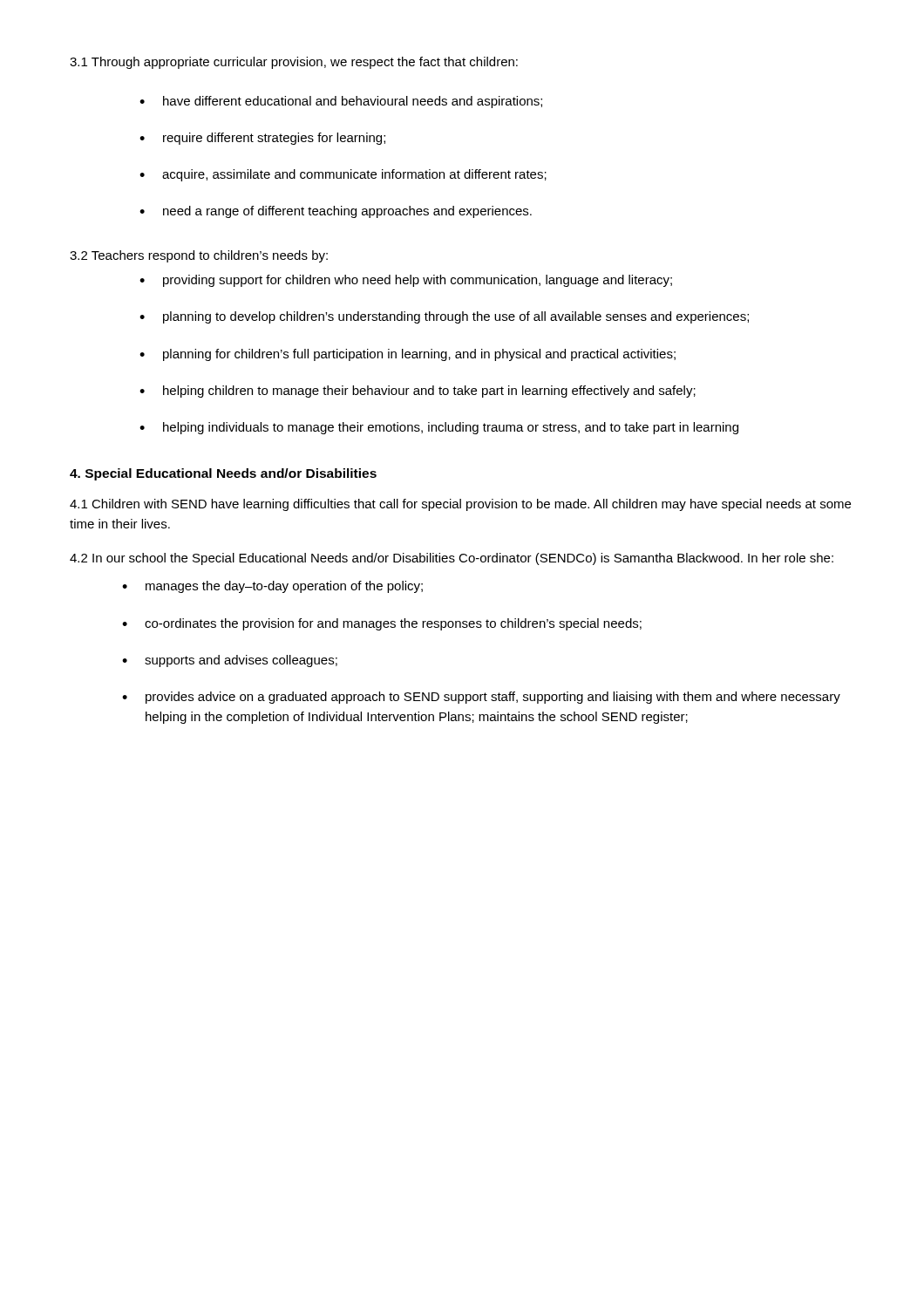Click where it says "• supports and advises colleagues;"

[230, 661]
